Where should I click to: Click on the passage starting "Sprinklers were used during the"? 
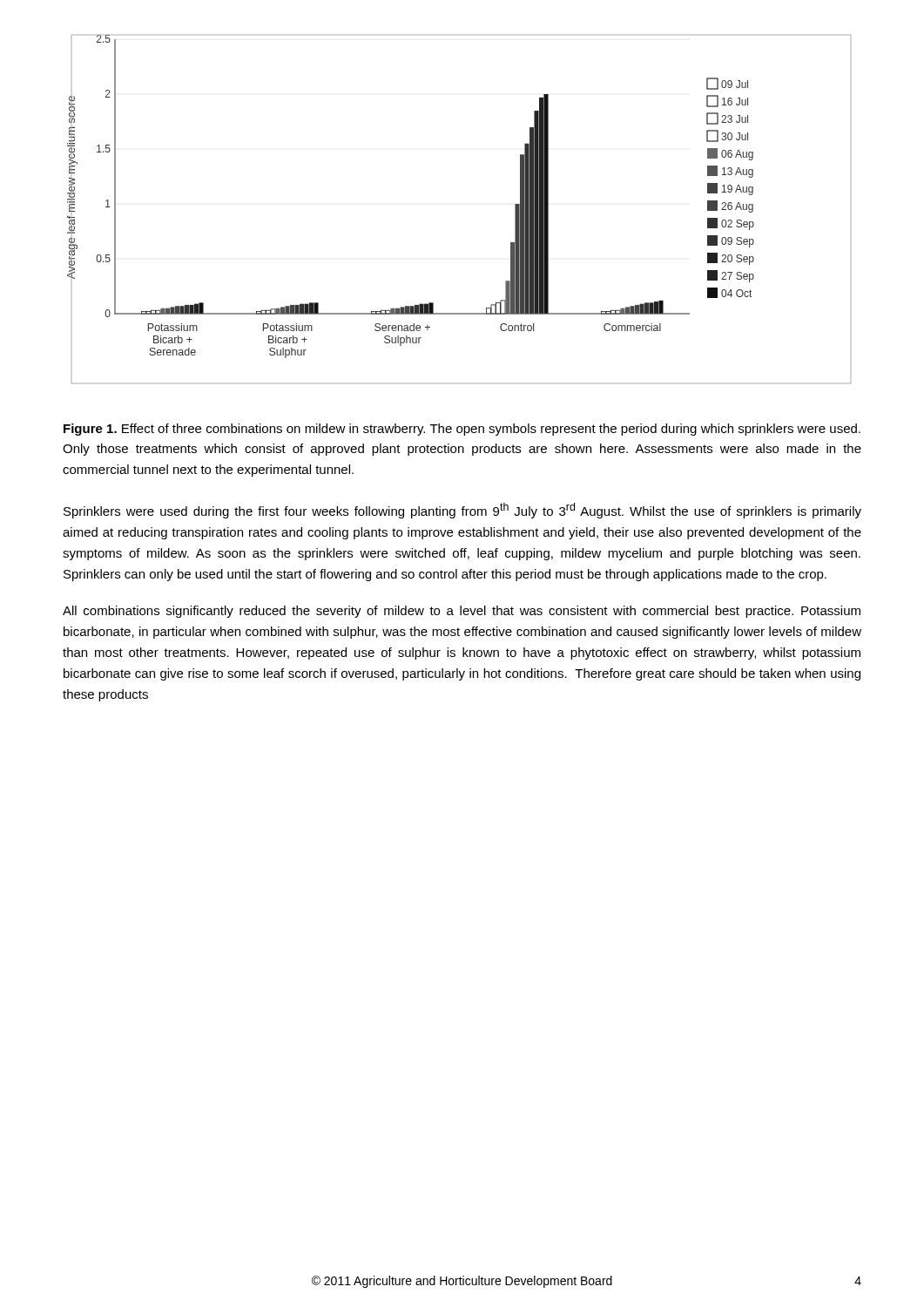click(462, 541)
